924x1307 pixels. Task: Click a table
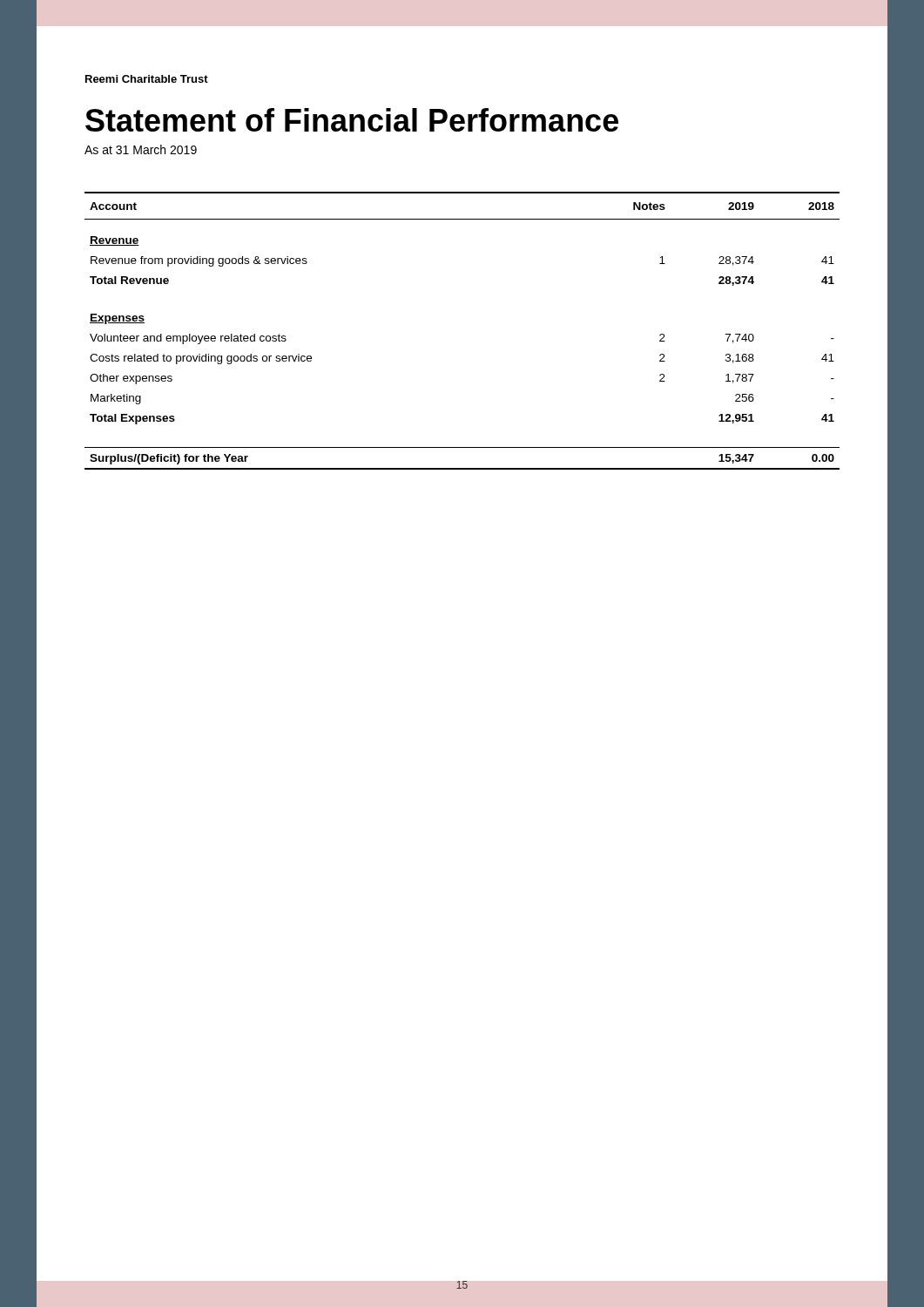(462, 331)
